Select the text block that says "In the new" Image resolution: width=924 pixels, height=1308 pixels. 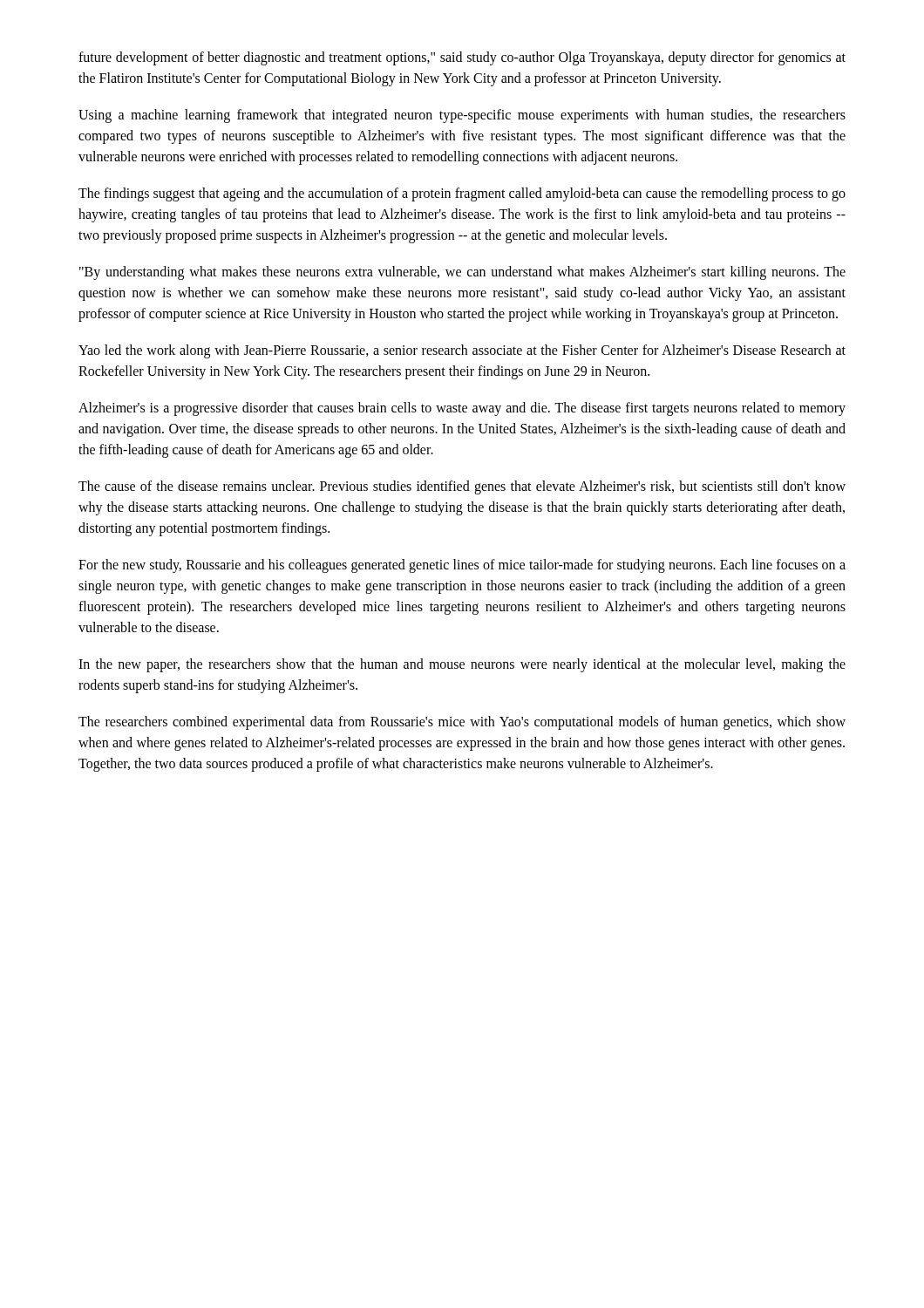462,674
